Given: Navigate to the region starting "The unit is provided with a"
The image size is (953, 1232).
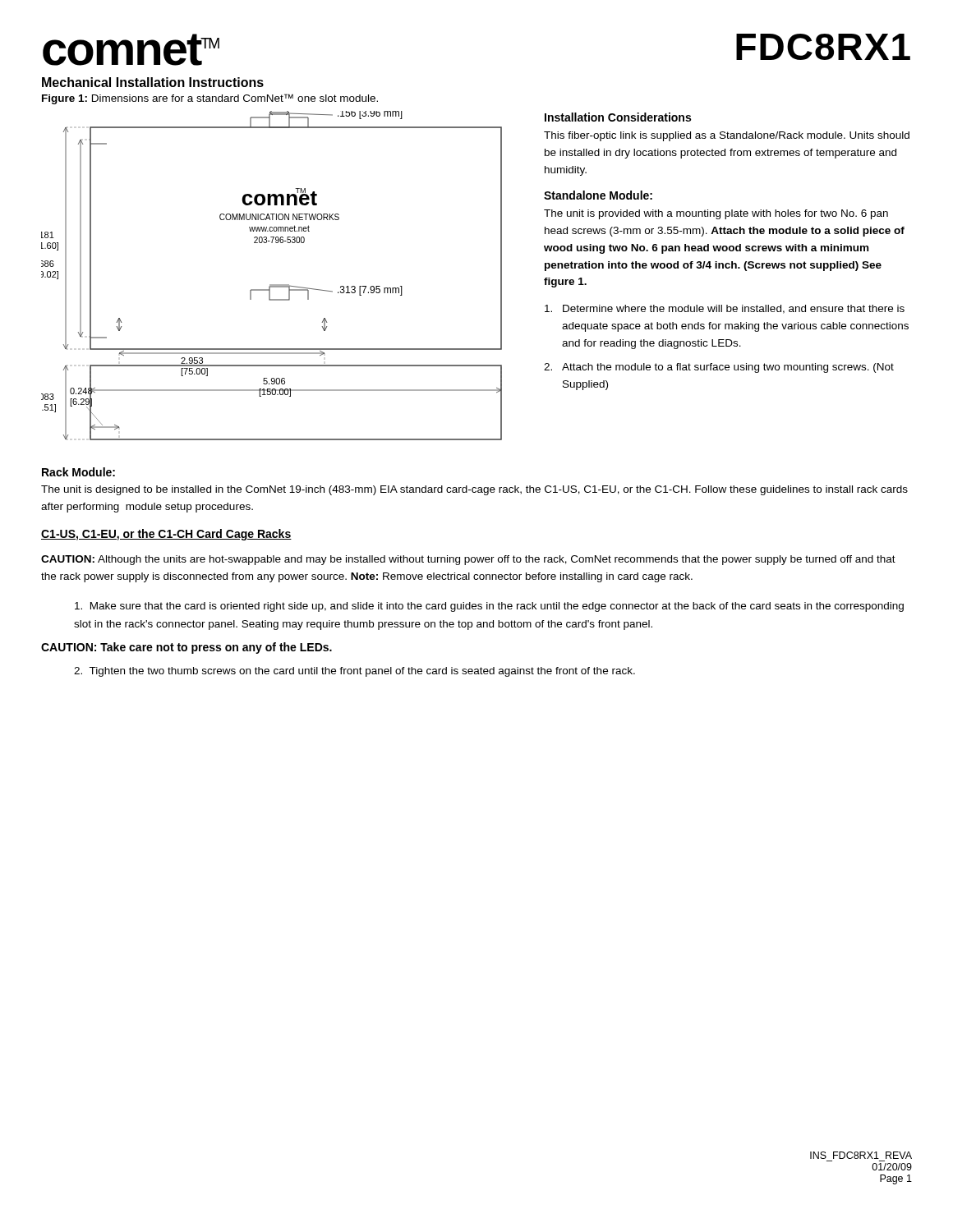Looking at the screenshot, I should [x=724, y=247].
